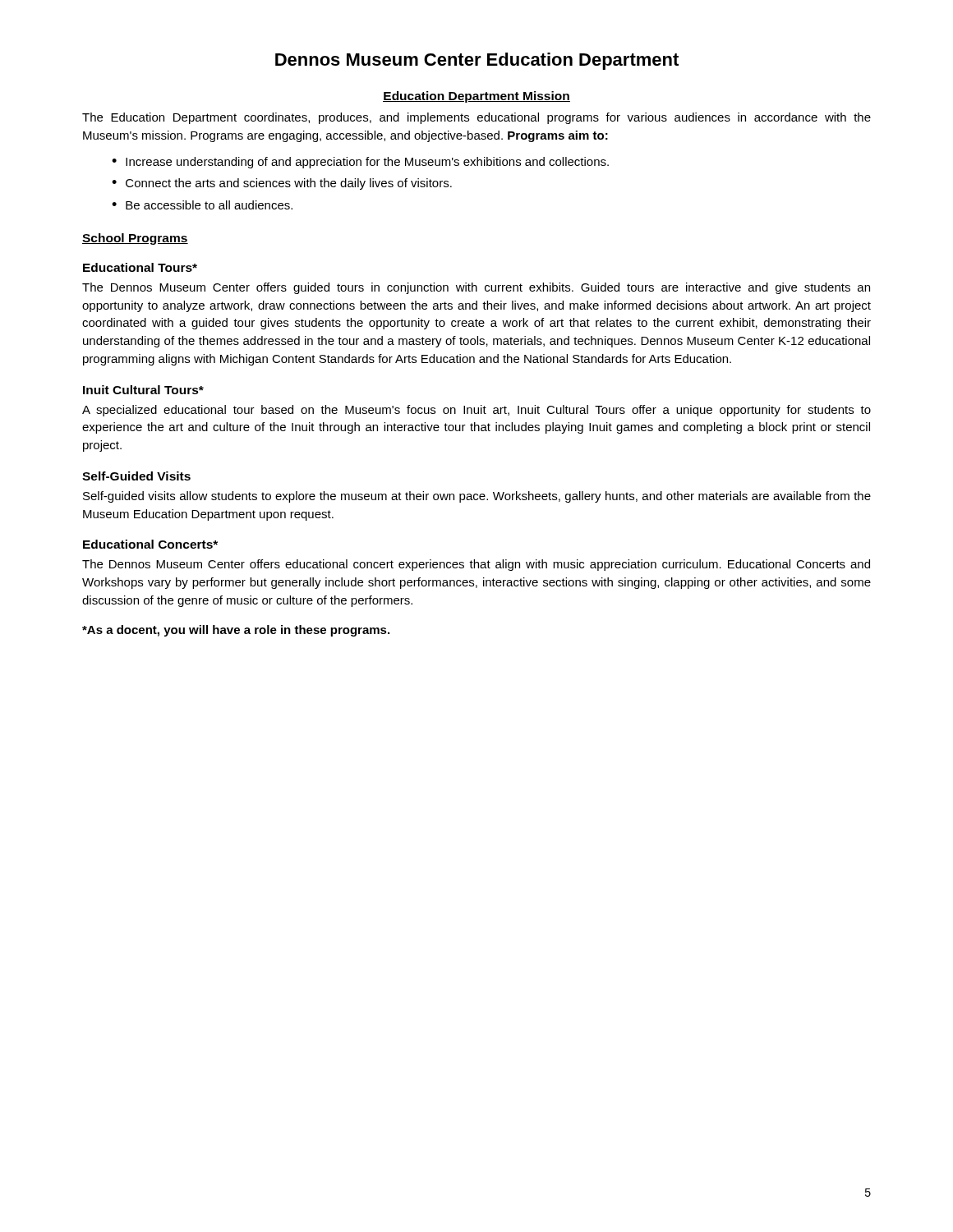Find the block starting "Inuit Cultural Tours*"

(143, 389)
